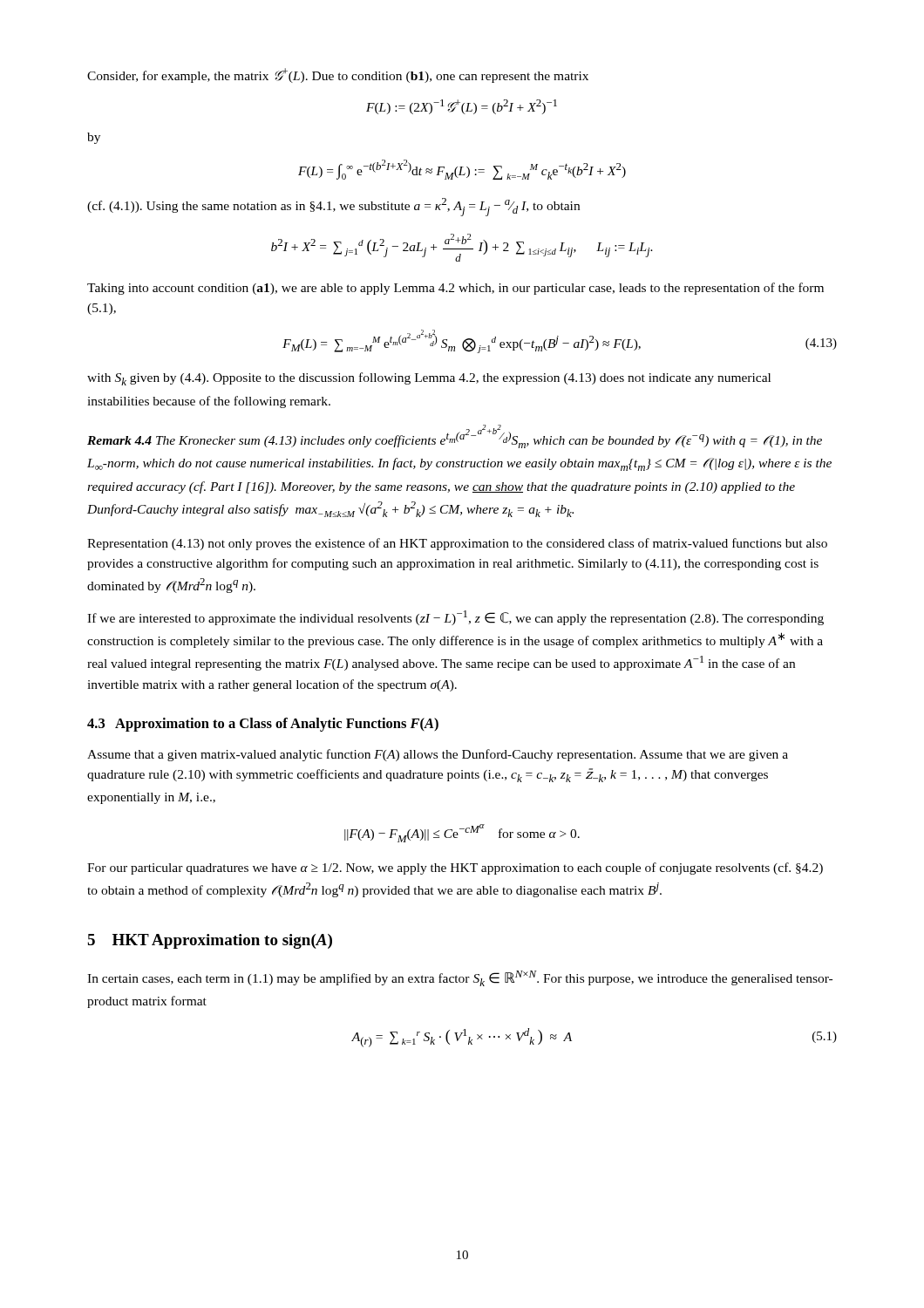Click on the text block that reads "For our particular quadratures"

coord(455,878)
